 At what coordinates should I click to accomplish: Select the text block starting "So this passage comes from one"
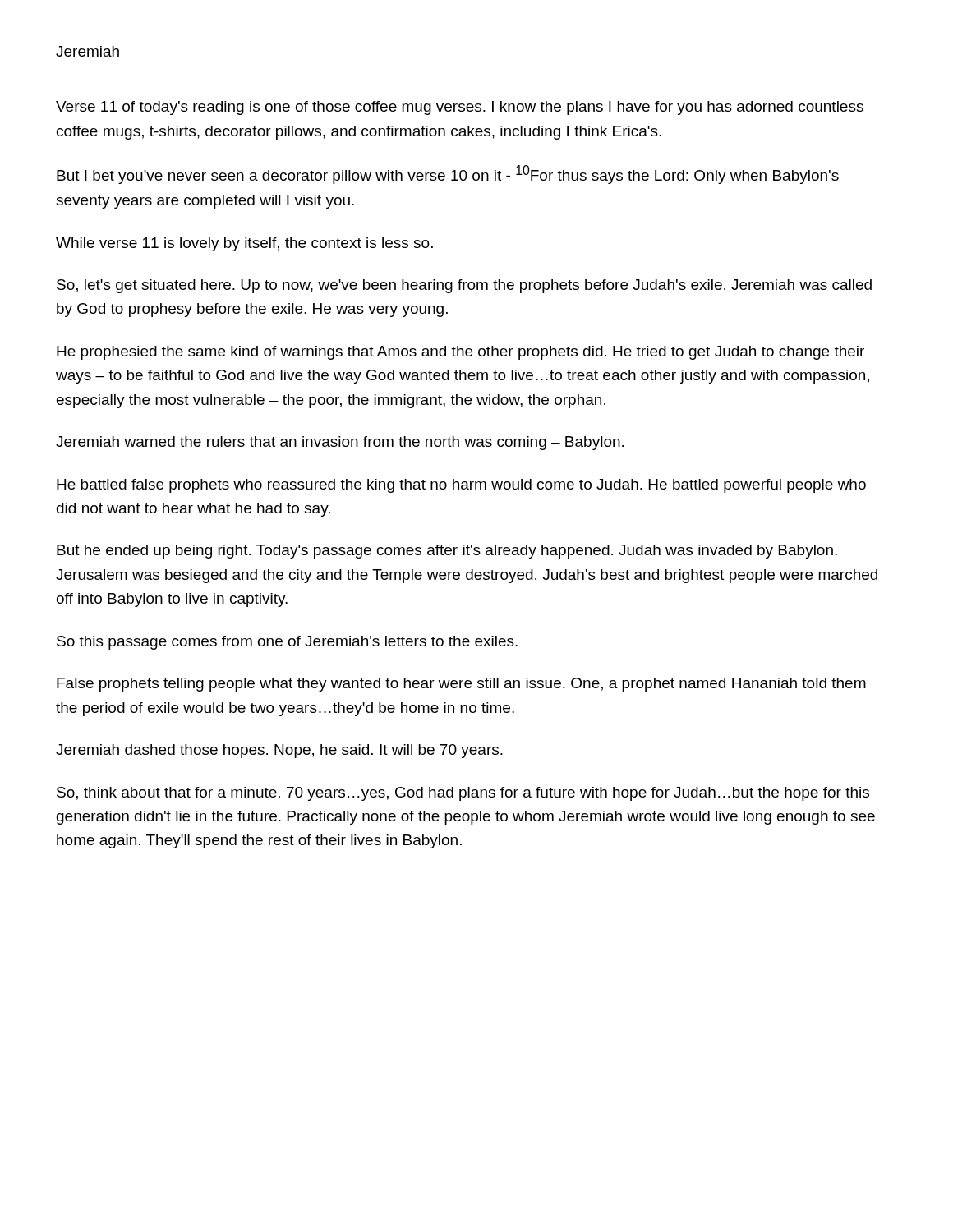pyautogui.click(x=287, y=641)
